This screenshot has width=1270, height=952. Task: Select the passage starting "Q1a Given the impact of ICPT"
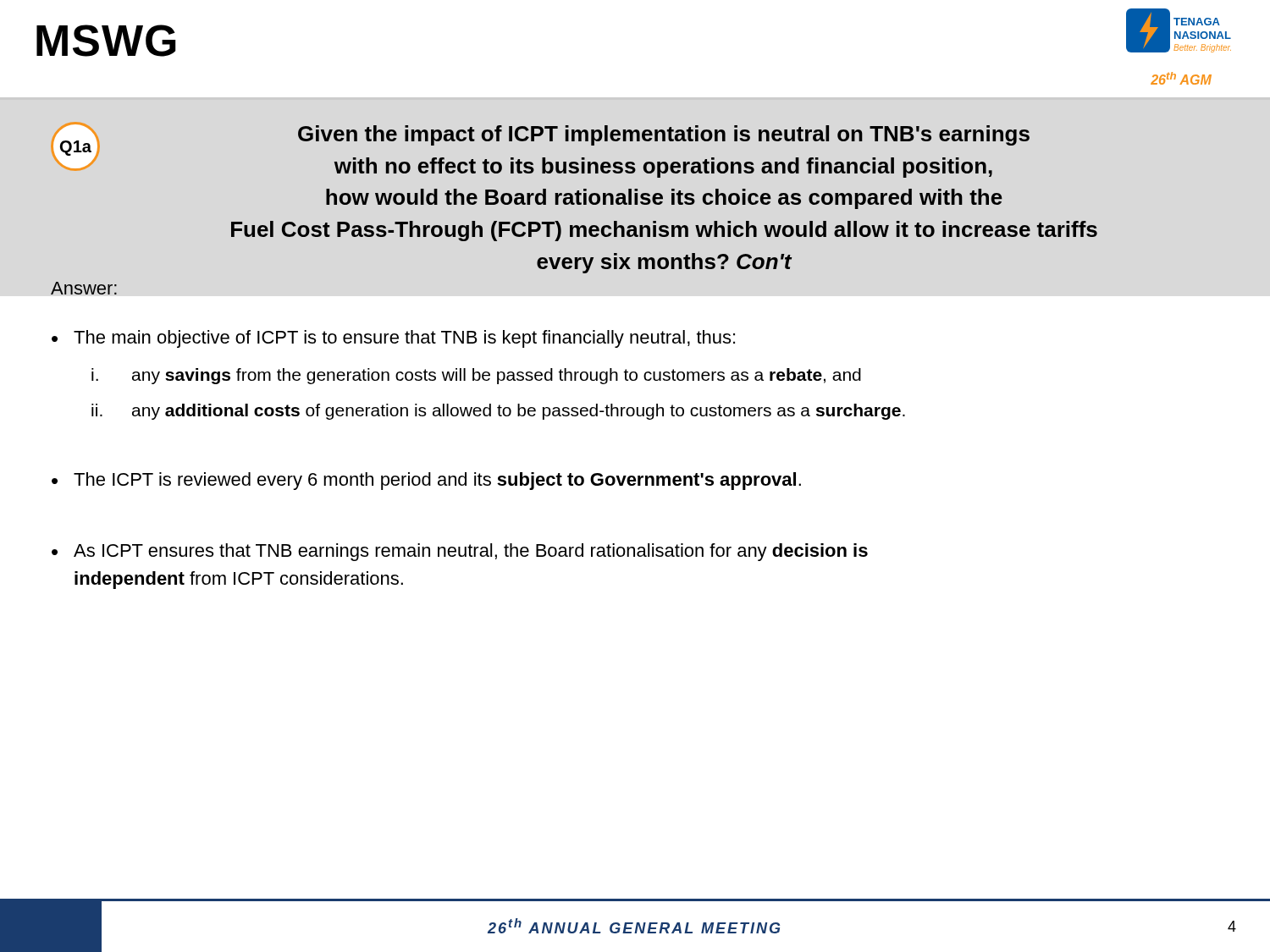click(627, 198)
